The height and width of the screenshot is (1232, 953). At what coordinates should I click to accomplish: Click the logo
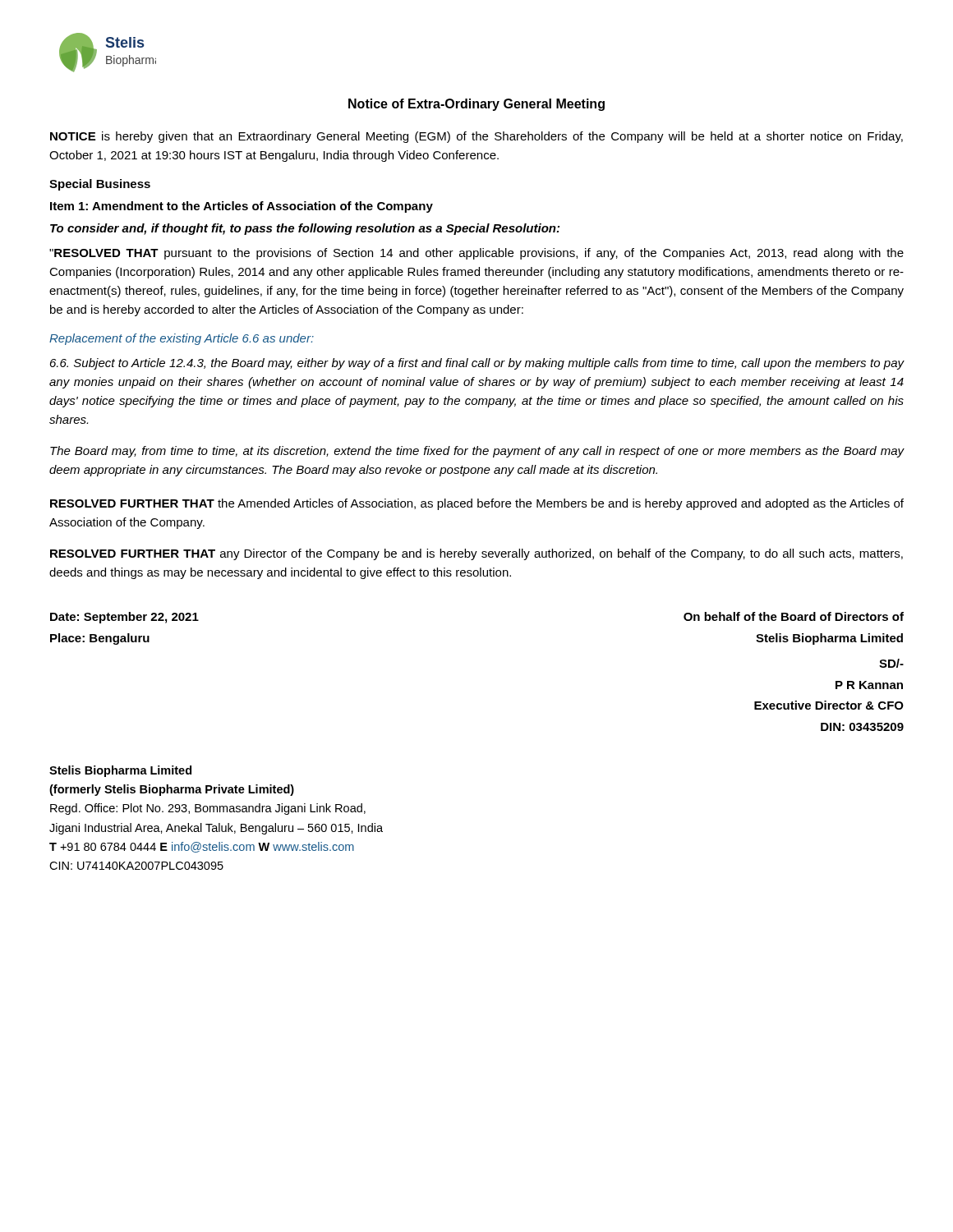(x=476, y=53)
